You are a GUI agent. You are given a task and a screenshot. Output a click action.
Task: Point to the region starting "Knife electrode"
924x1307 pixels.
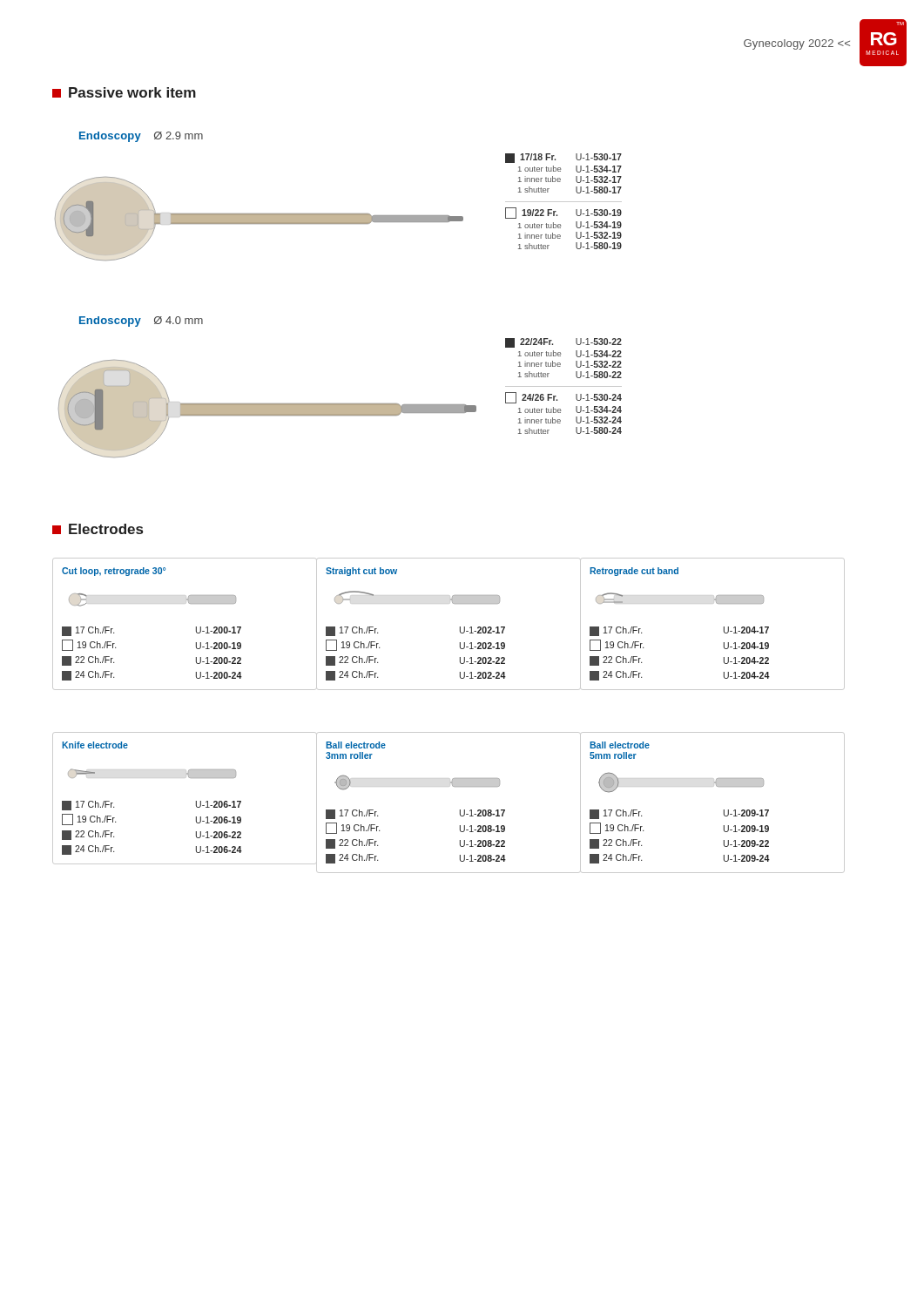click(x=95, y=745)
